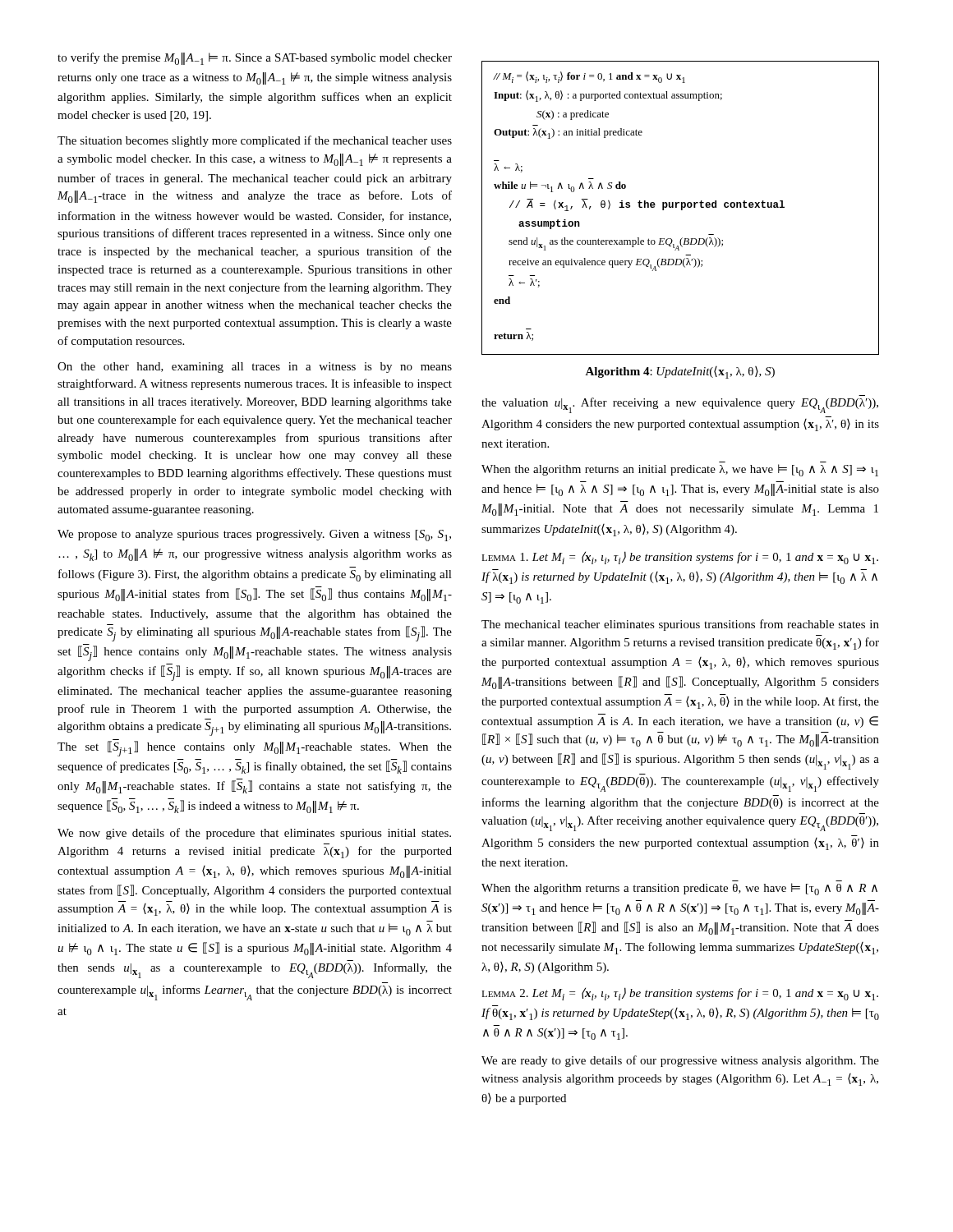Point to the block beginning "We are ready to"
Screen dimensions: 1232x953
click(x=680, y=1080)
